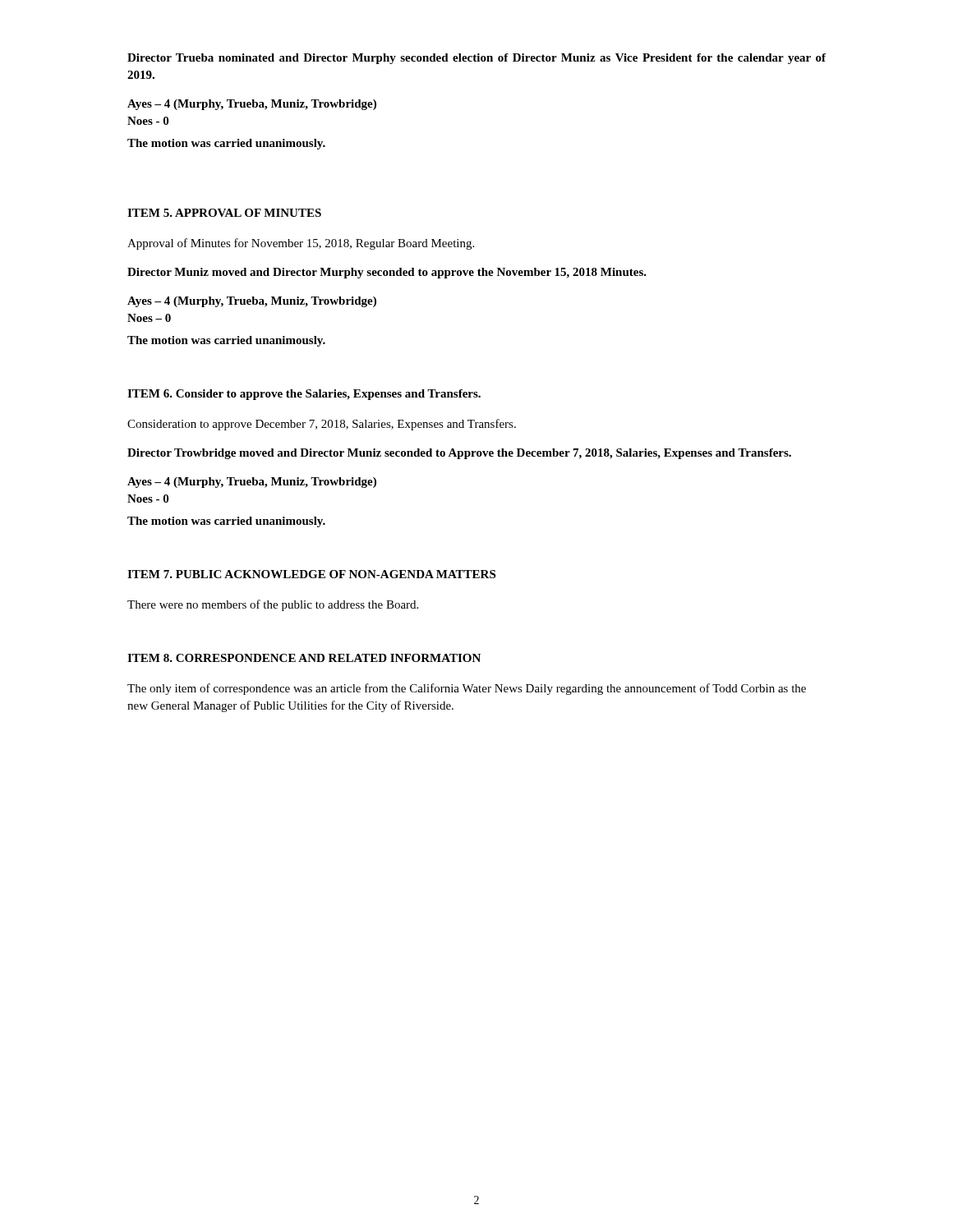Where is the passage that starts "Director Muniz moved and Director Murphy seconded to"?
The image size is (953, 1232).
coord(387,272)
